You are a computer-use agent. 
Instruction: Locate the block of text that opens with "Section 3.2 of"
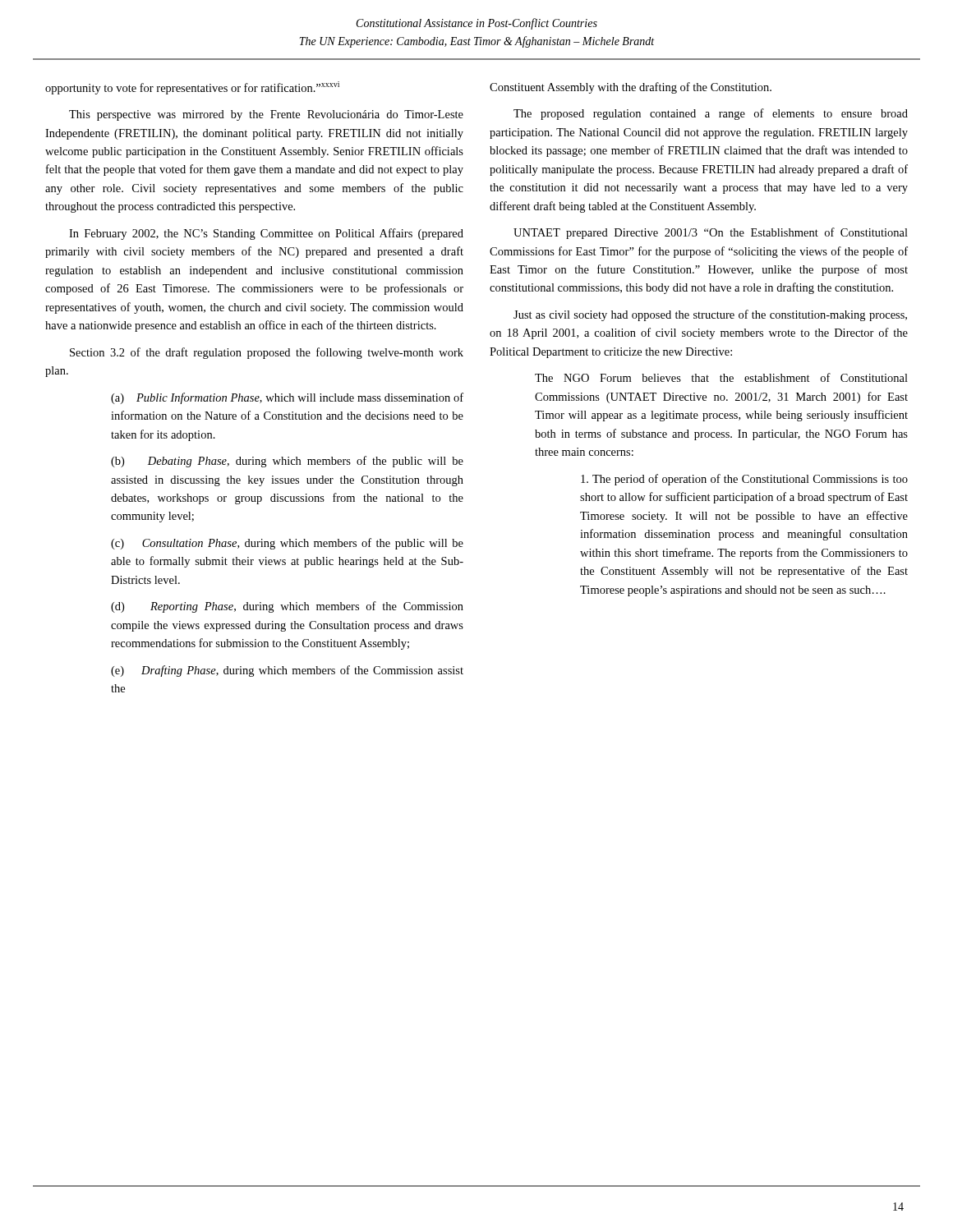click(x=254, y=361)
